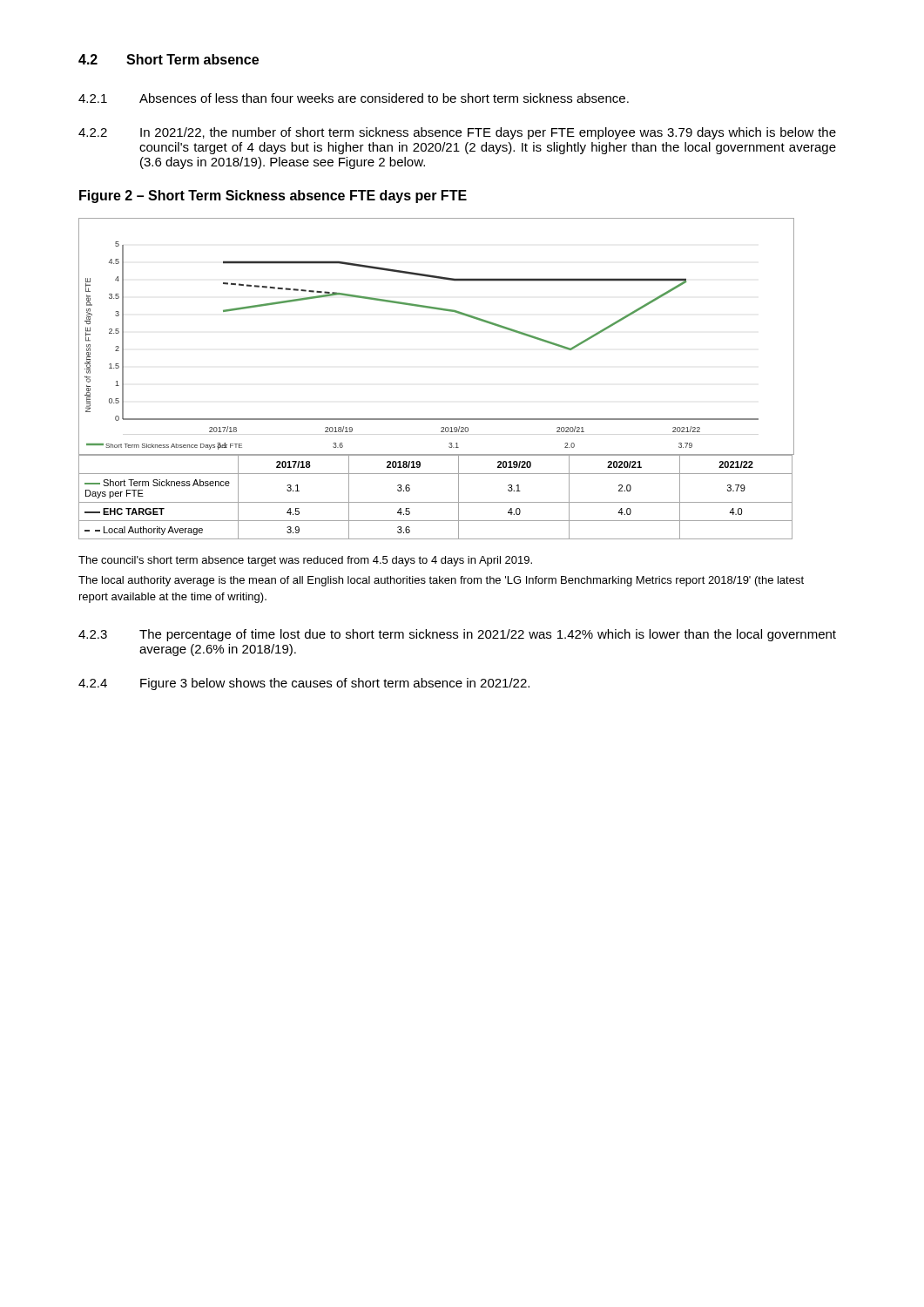The image size is (924, 1307).
Task: Select the section header
Action: tap(169, 60)
